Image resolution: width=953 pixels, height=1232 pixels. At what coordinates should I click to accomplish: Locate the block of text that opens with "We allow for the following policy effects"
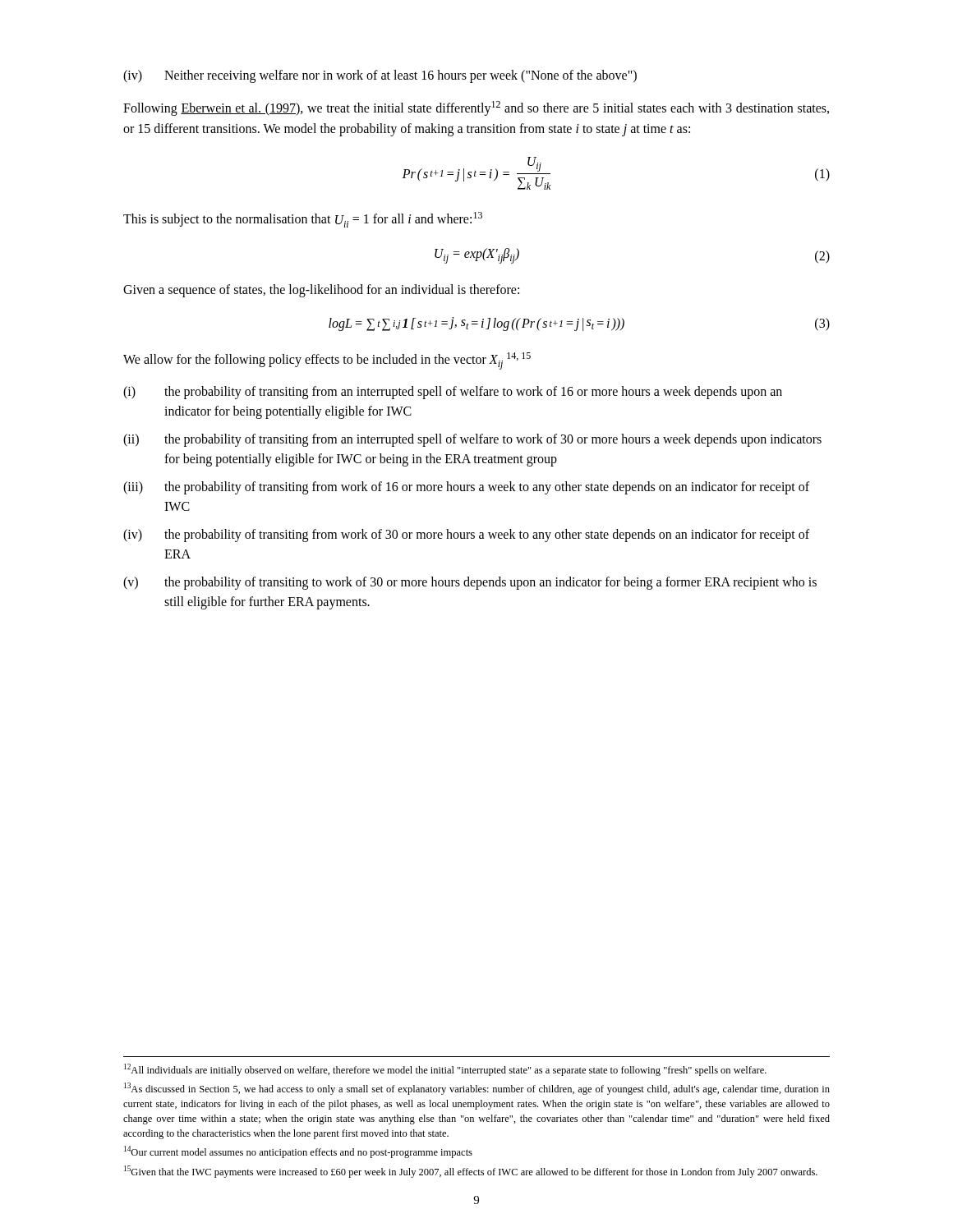pyautogui.click(x=327, y=360)
